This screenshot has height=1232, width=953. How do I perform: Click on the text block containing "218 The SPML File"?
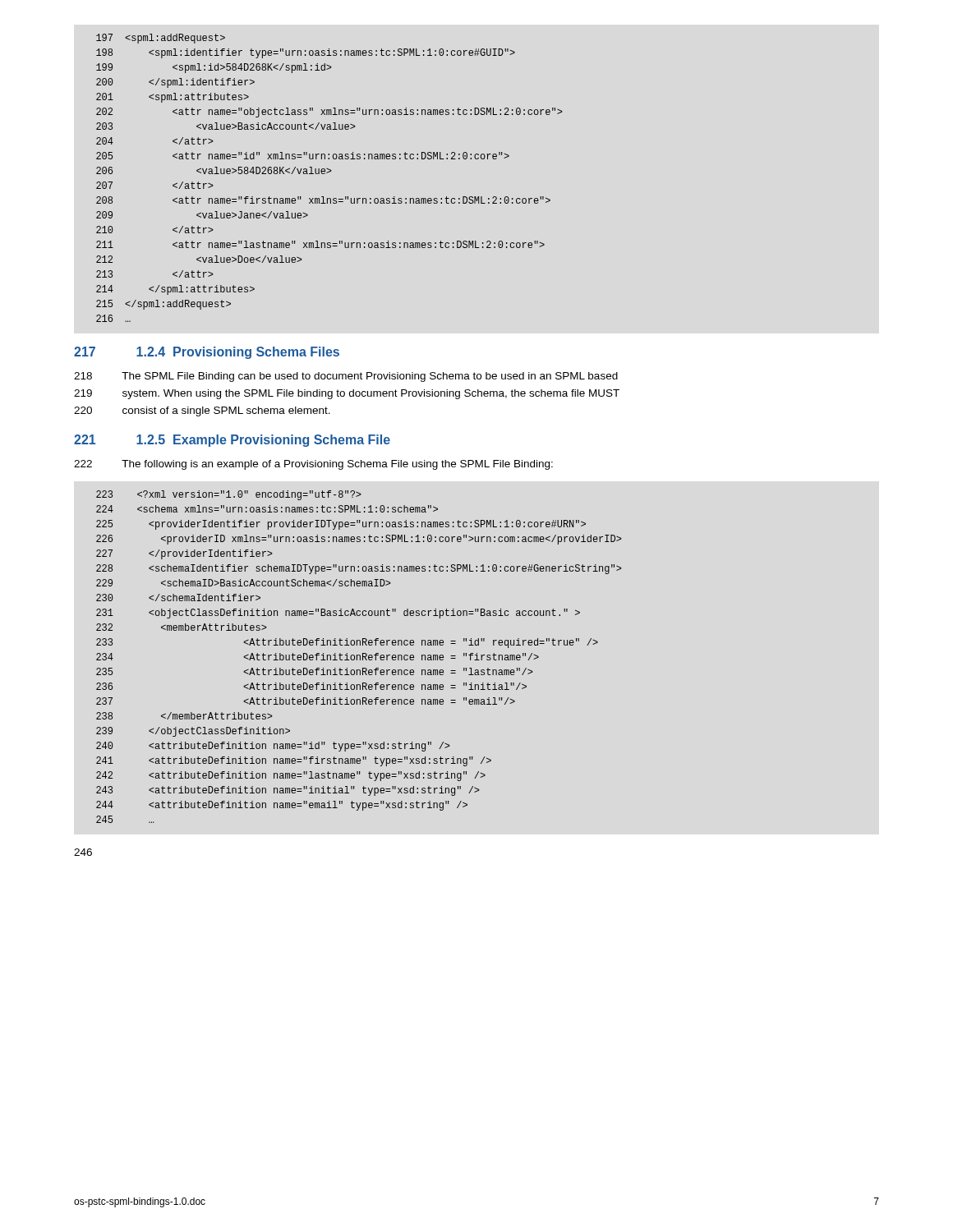coord(347,393)
